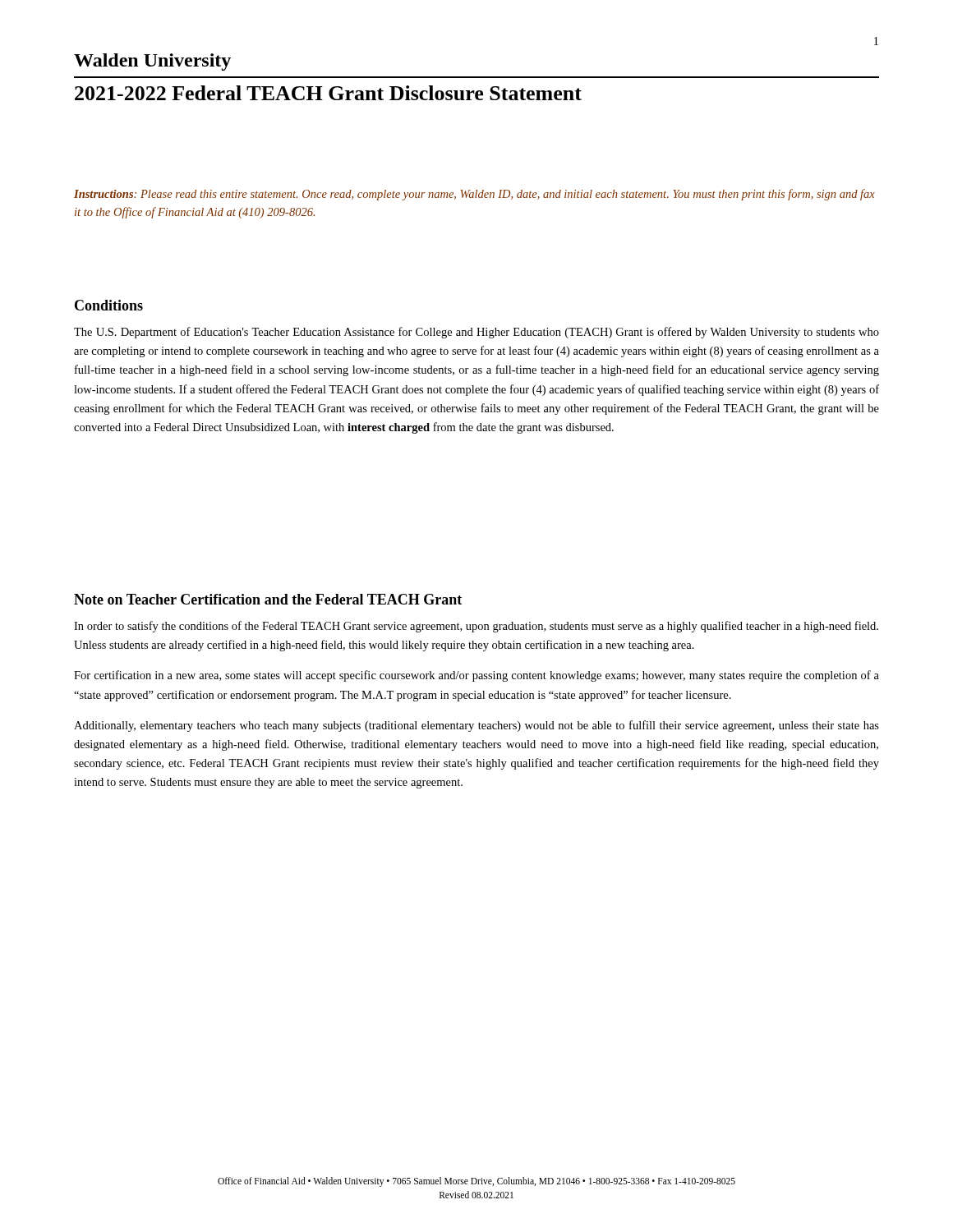Locate the passage starting "For certification in a new area, some states"
This screenshot has height=1232, width=953.
[x=476, y=685]
